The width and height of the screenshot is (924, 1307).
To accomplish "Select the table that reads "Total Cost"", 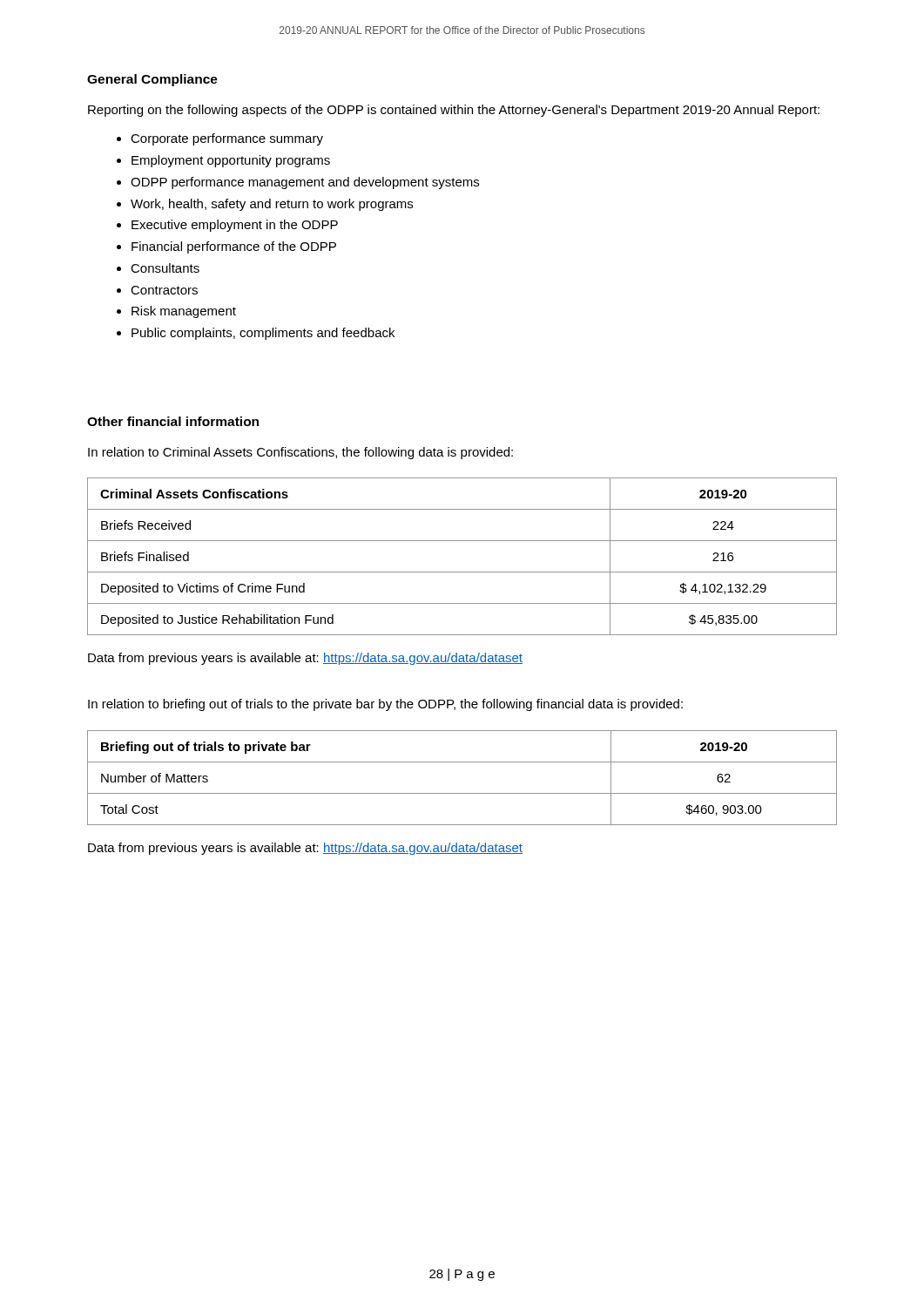I will point(462,777).
